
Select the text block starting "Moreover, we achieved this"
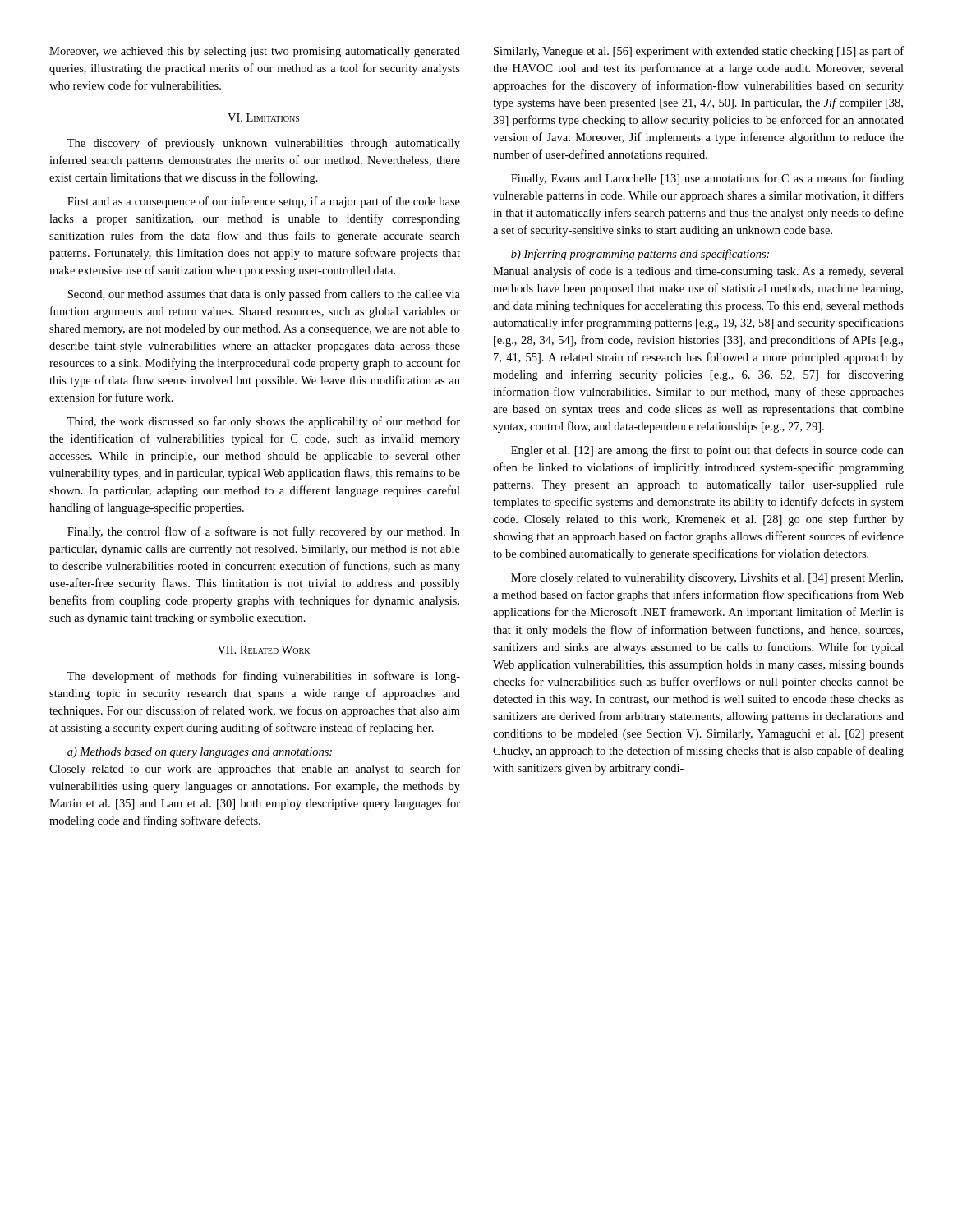coord(255,69)
